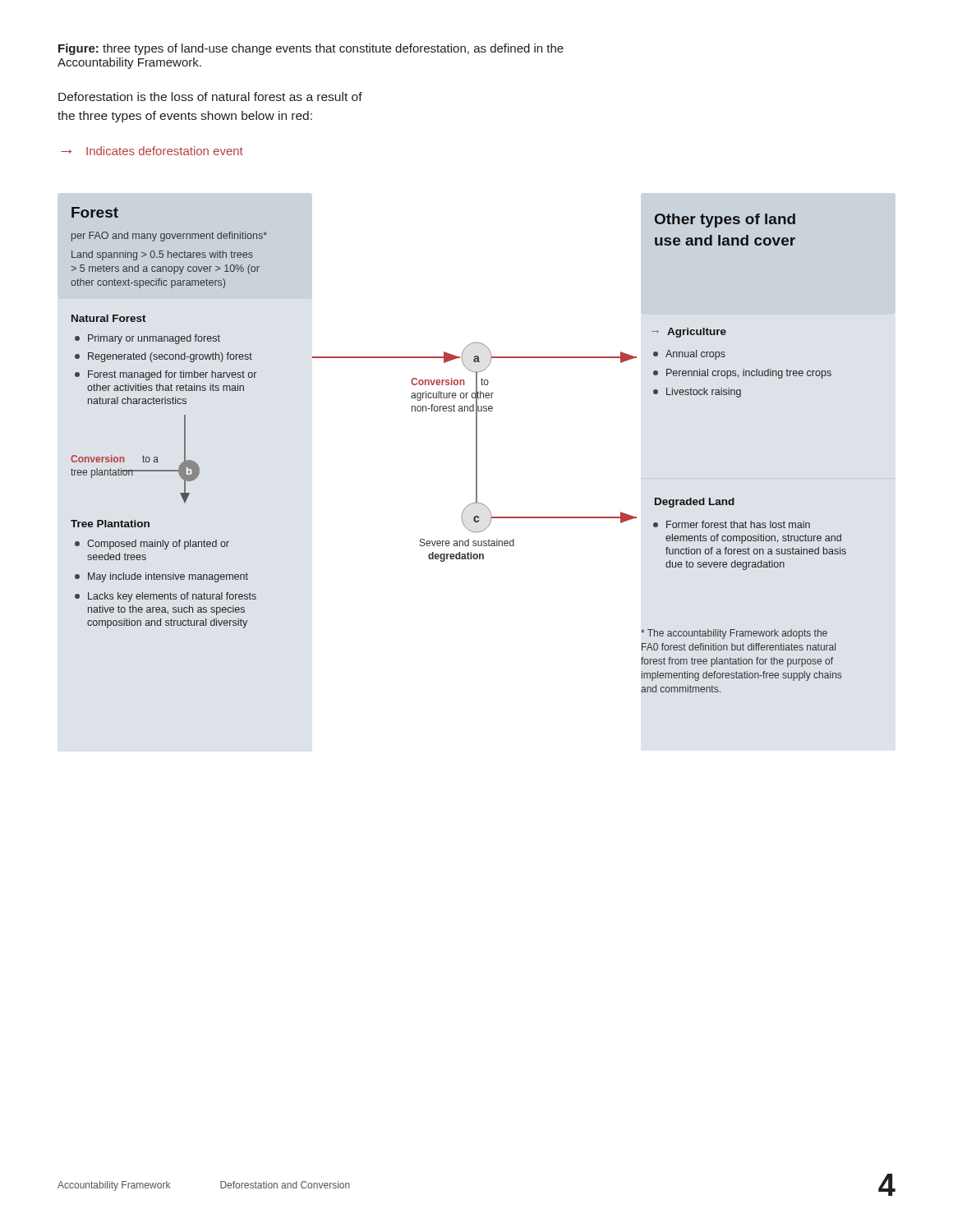Screen dimensions: 1232x953
Task: Find the text that reads "→ Indicates deforestation event"
Action: tap(150, 151)
